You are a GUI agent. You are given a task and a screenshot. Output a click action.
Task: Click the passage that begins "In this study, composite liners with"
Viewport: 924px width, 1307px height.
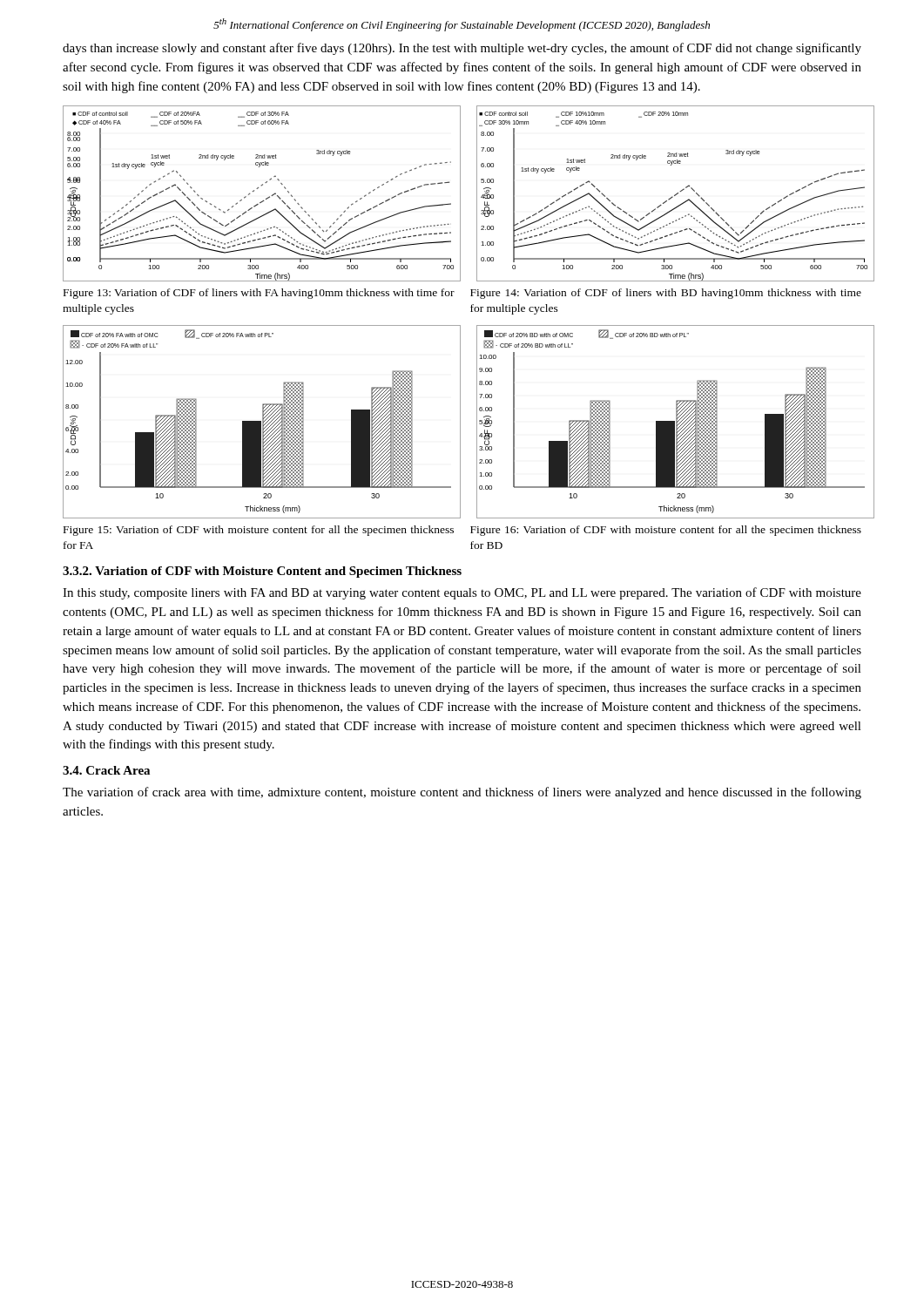(462, 669)
